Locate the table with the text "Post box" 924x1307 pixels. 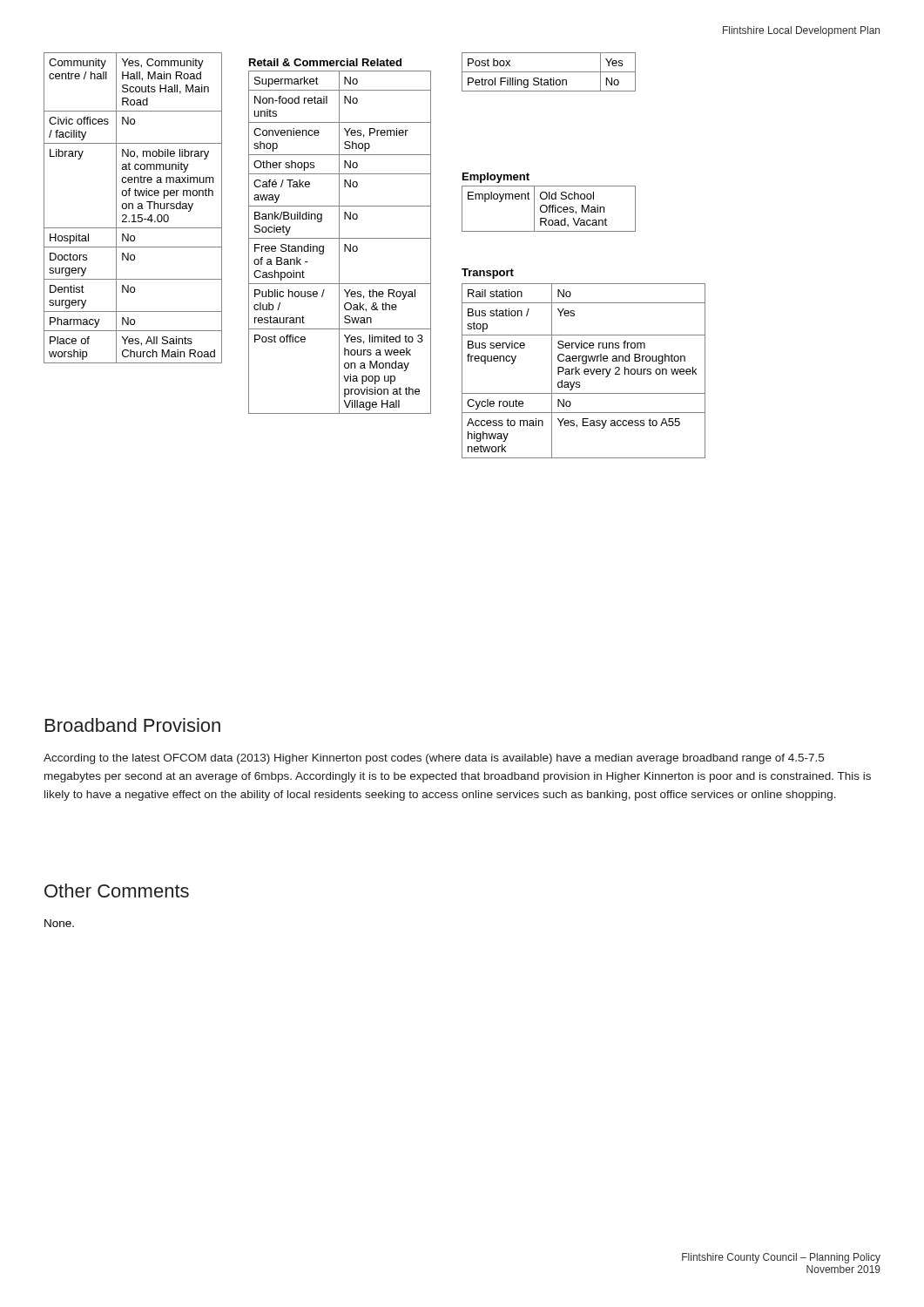(549, 72)
